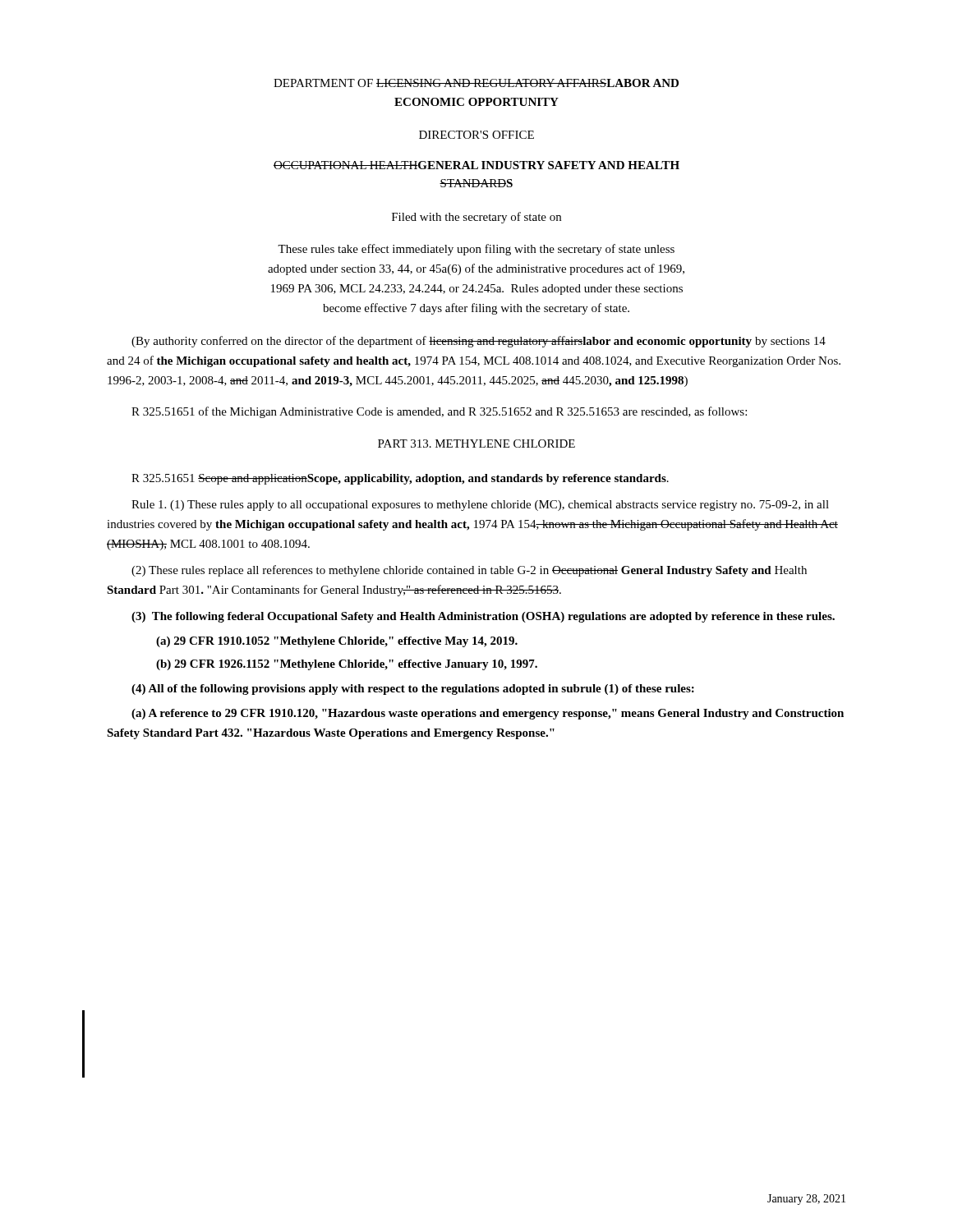
Task: Point to "DEPARTMENT OF LICENSING AND REGULATORY AFFAIRSLABOR ANDECONOMIC OPPORTUNITY"
Action: click(476, 92)
